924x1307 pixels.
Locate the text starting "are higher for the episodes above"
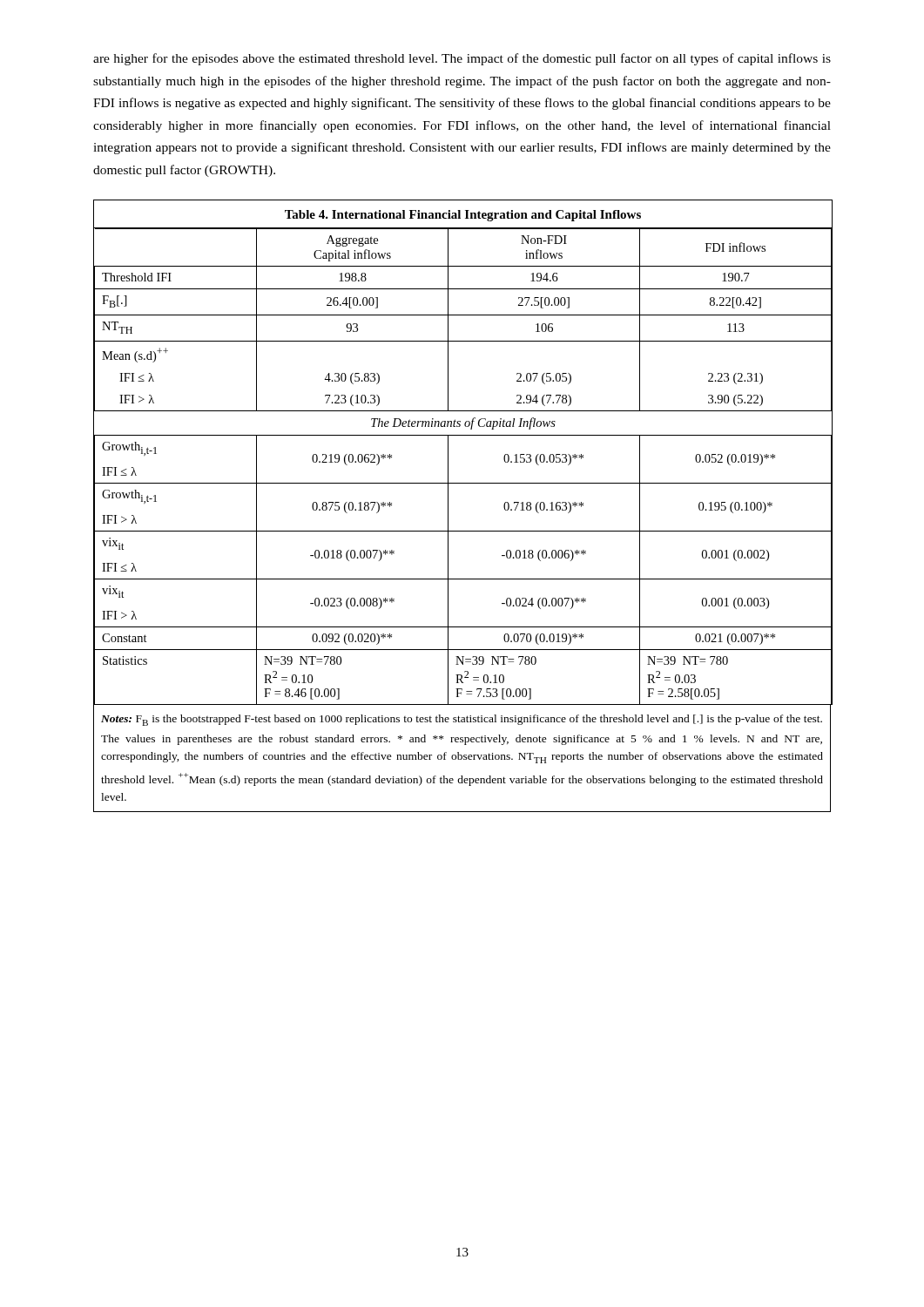point(462,114)
